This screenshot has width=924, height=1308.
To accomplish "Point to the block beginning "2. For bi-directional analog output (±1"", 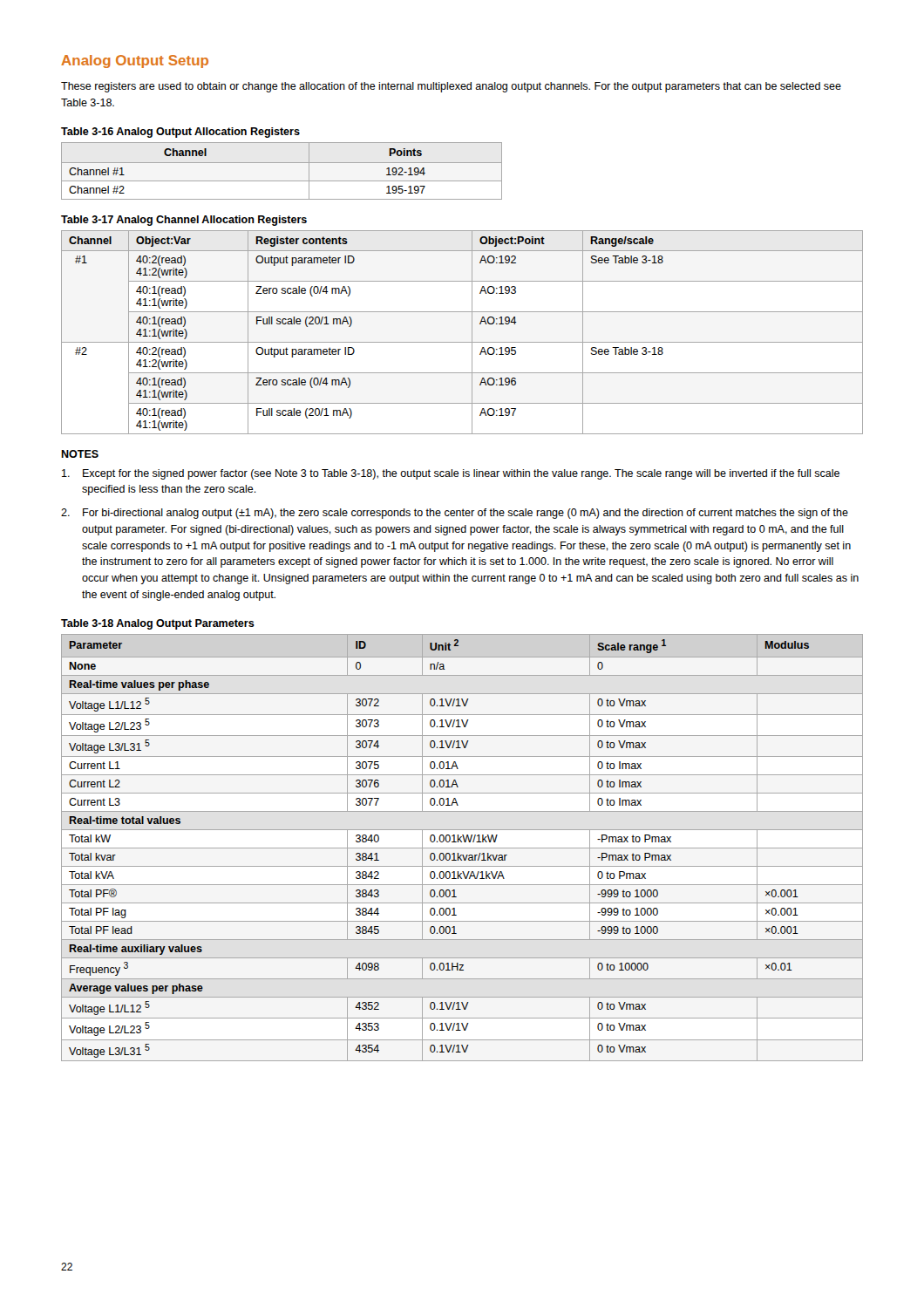I will point(462,554).
